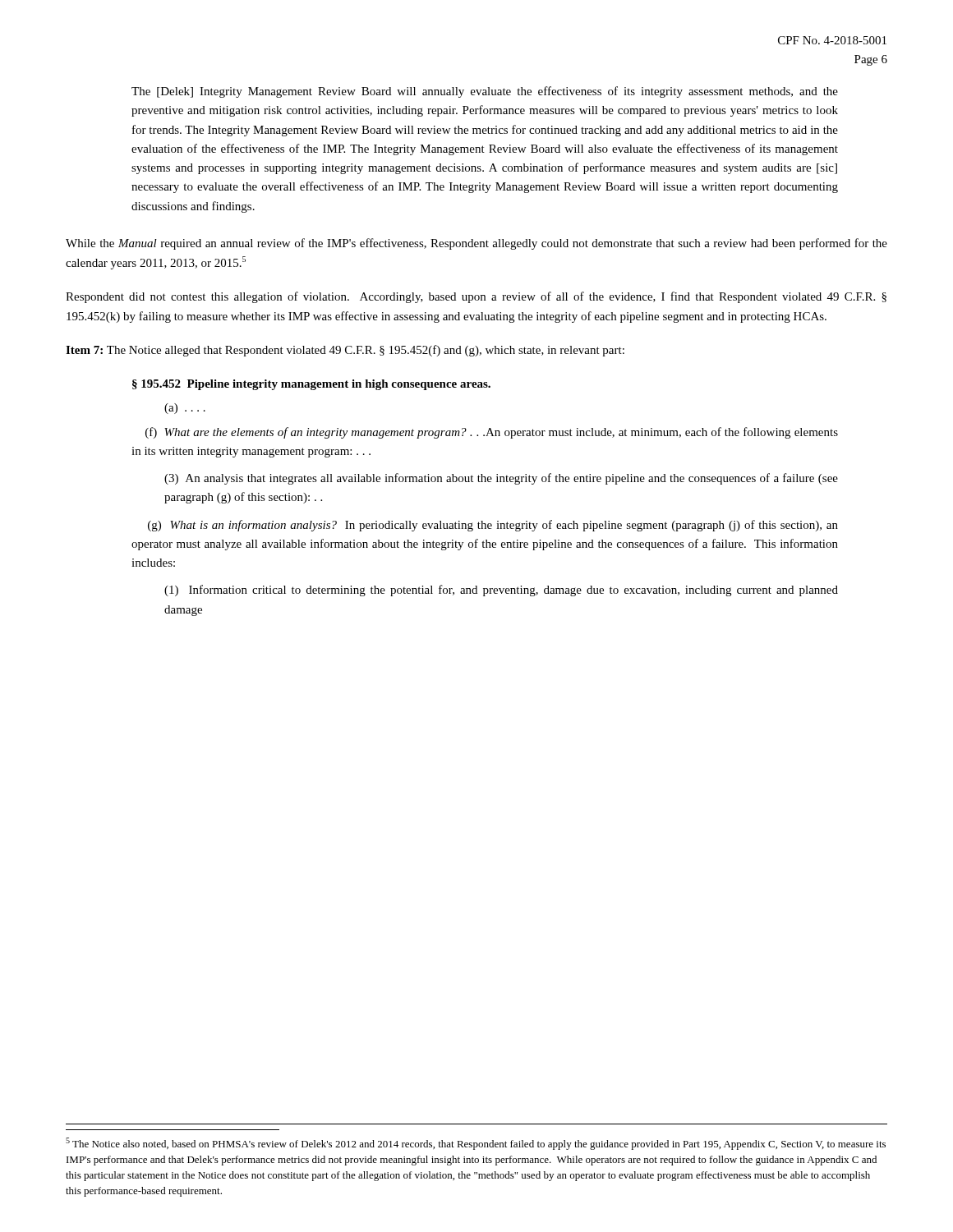The height and width of the screenshot is (1232, 953).
Task: Find the block on this page that starts "5 The Notice also noted, based on"
Action: (476, 1163)
